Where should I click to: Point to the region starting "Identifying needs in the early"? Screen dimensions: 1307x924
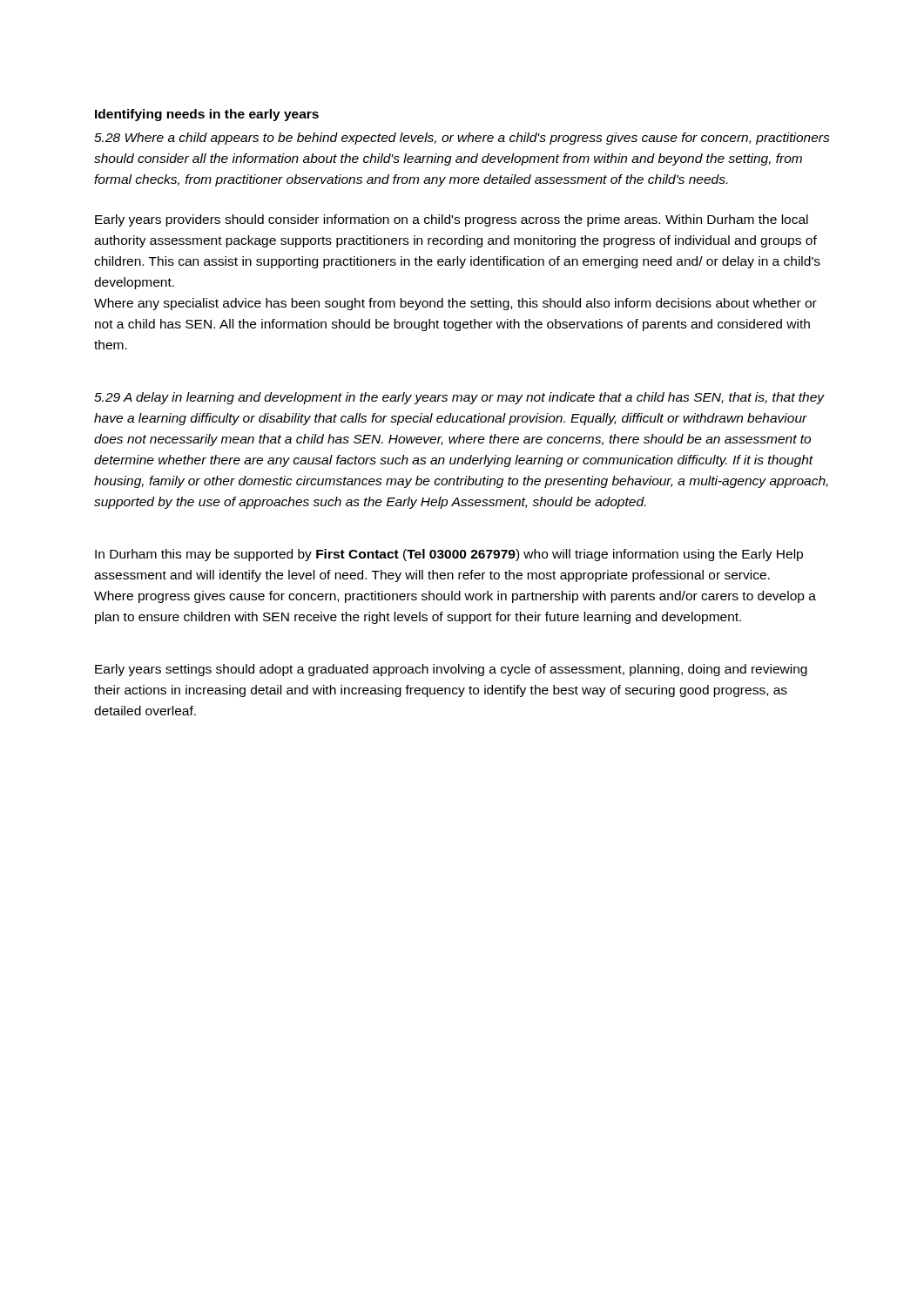click(x=207, y=114)
